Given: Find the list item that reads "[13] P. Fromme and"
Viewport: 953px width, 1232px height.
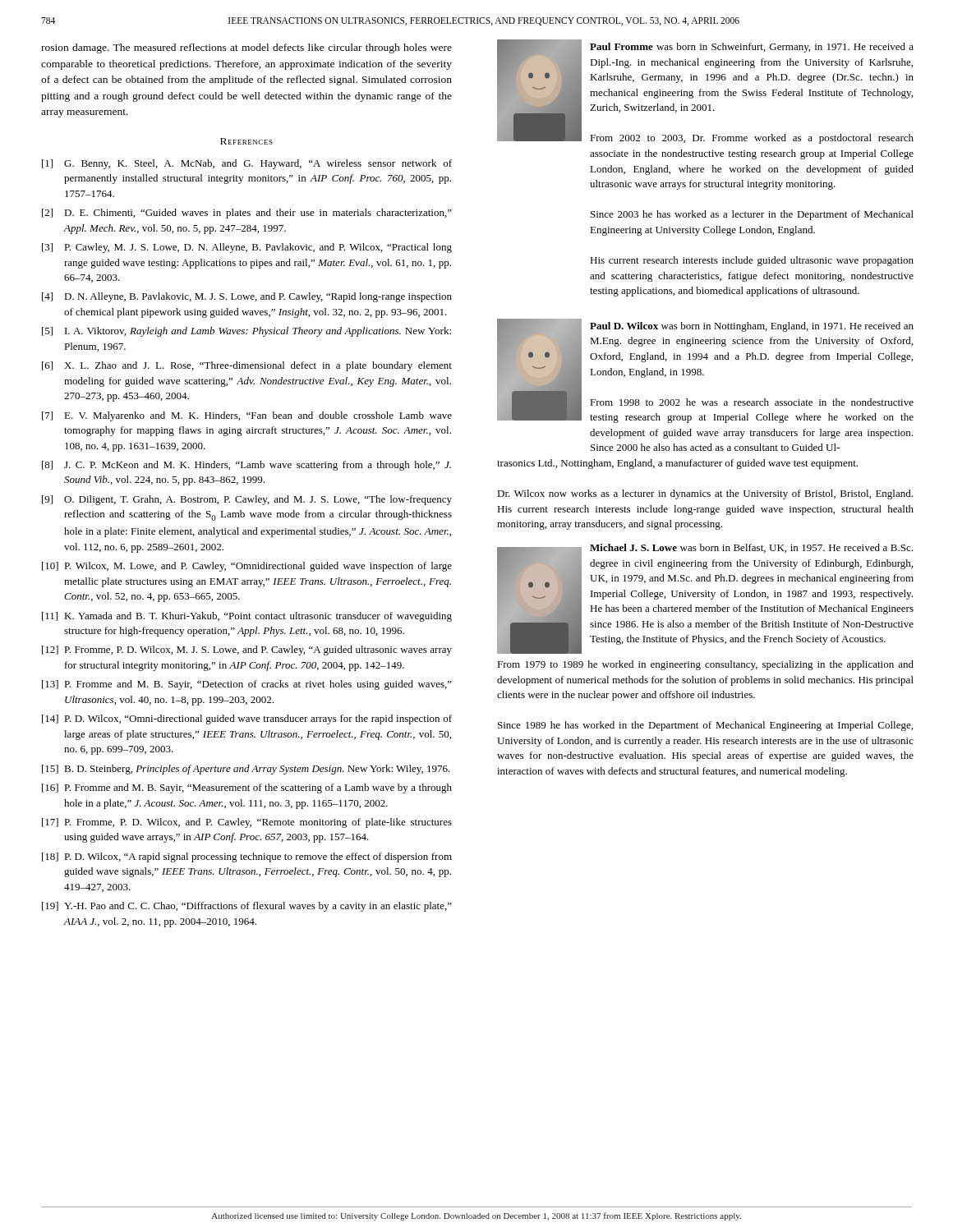Looking at the screenshot, I should pos(246,692).
